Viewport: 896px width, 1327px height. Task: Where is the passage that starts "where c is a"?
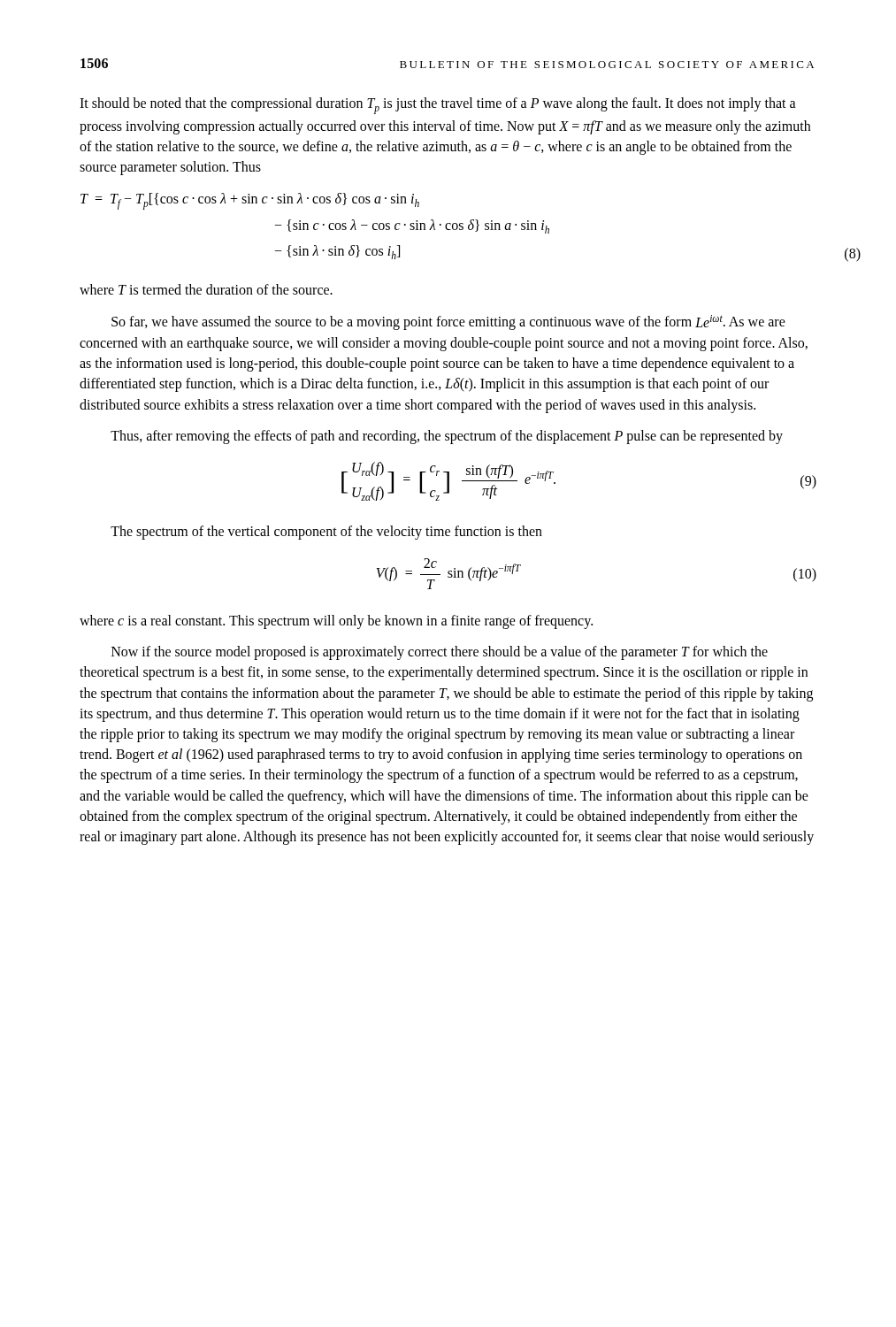click(337, 621)
